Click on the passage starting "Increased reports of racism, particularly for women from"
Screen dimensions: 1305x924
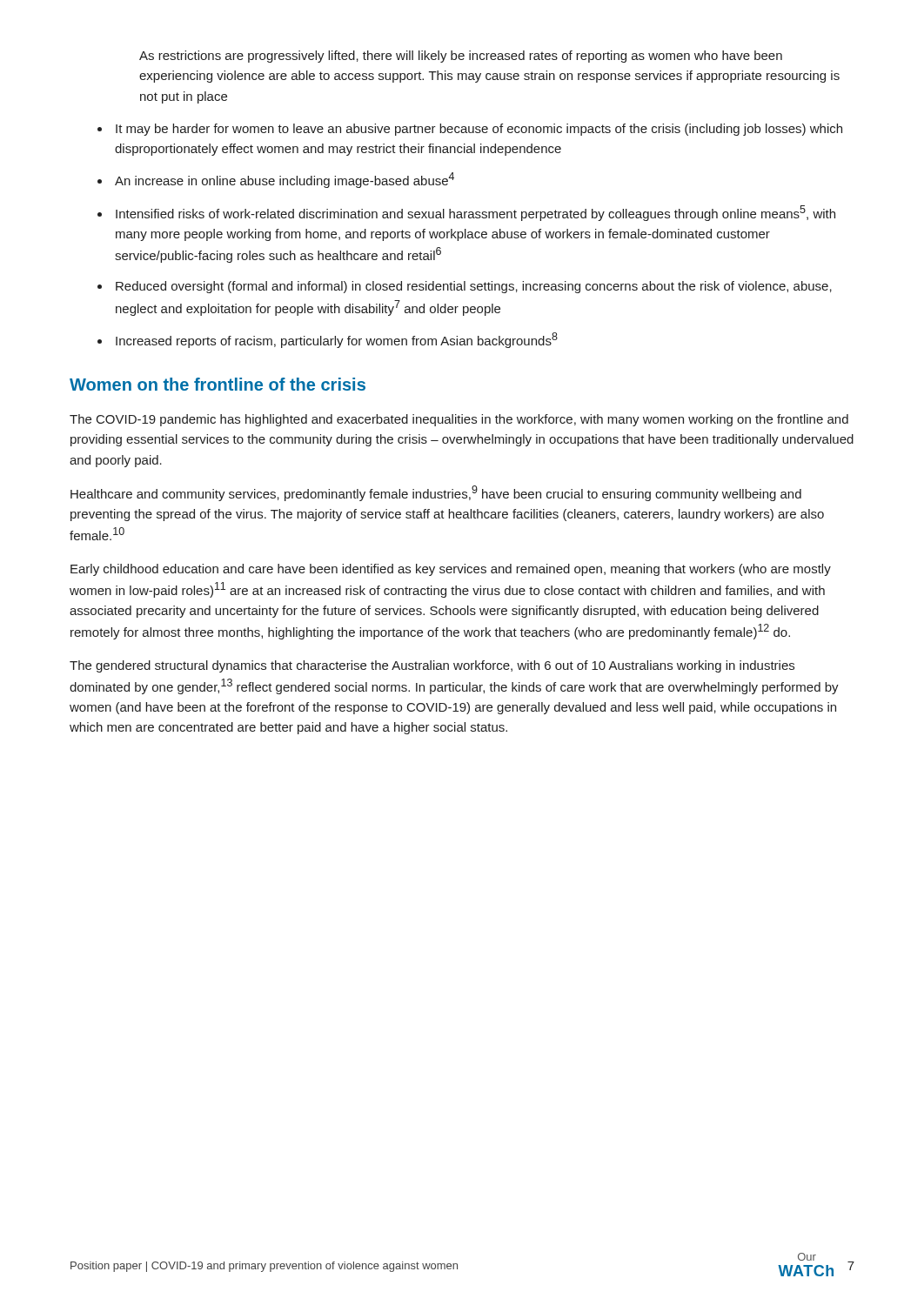click(x=336, y=339)
